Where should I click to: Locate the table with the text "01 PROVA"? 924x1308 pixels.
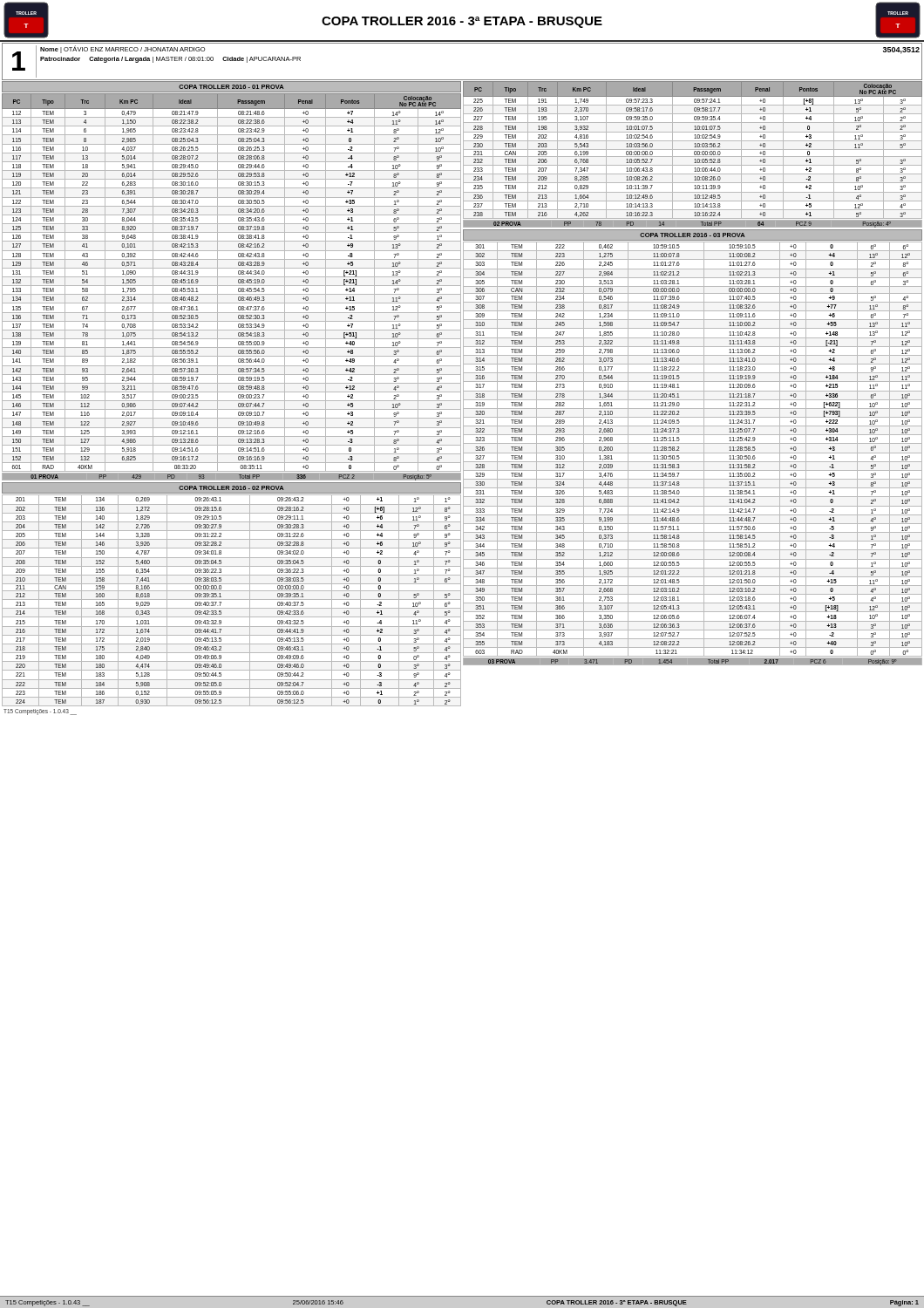pyautogui.click(x=231, y=477)
